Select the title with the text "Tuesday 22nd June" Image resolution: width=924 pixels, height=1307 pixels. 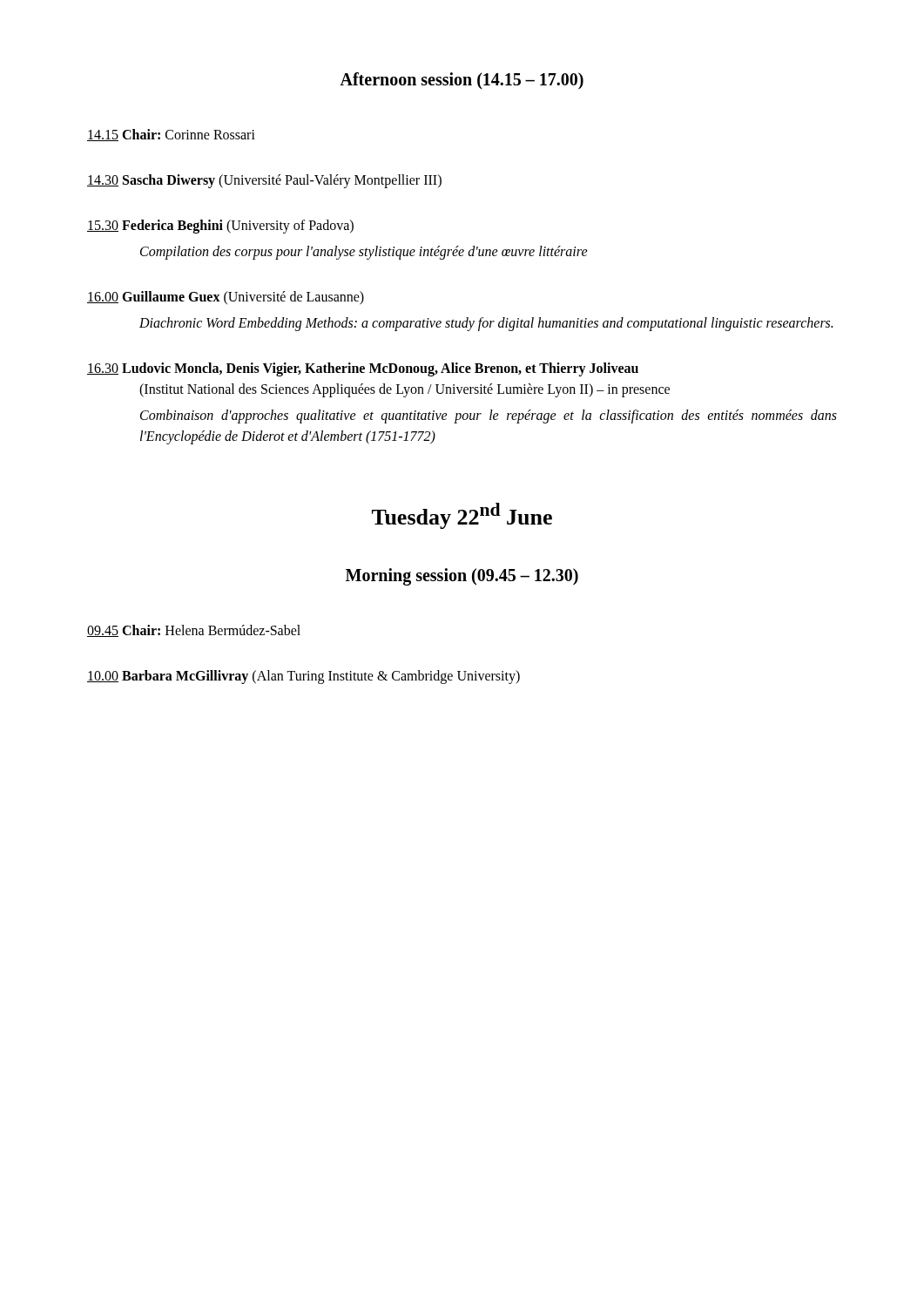pos(462,514)
